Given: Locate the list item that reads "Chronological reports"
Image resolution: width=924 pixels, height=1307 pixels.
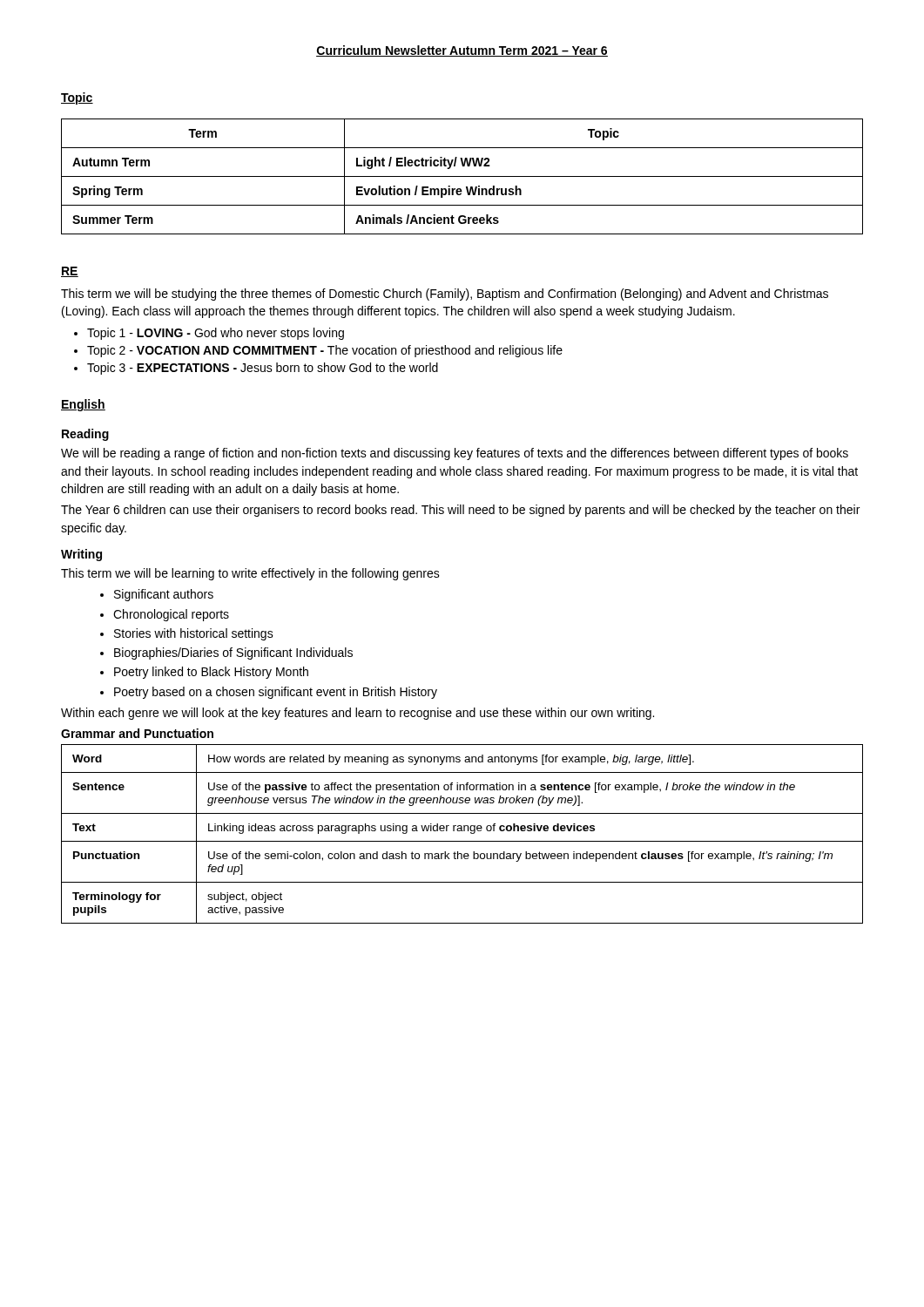Looking at the screenshot, I should [x=171, y=614].
